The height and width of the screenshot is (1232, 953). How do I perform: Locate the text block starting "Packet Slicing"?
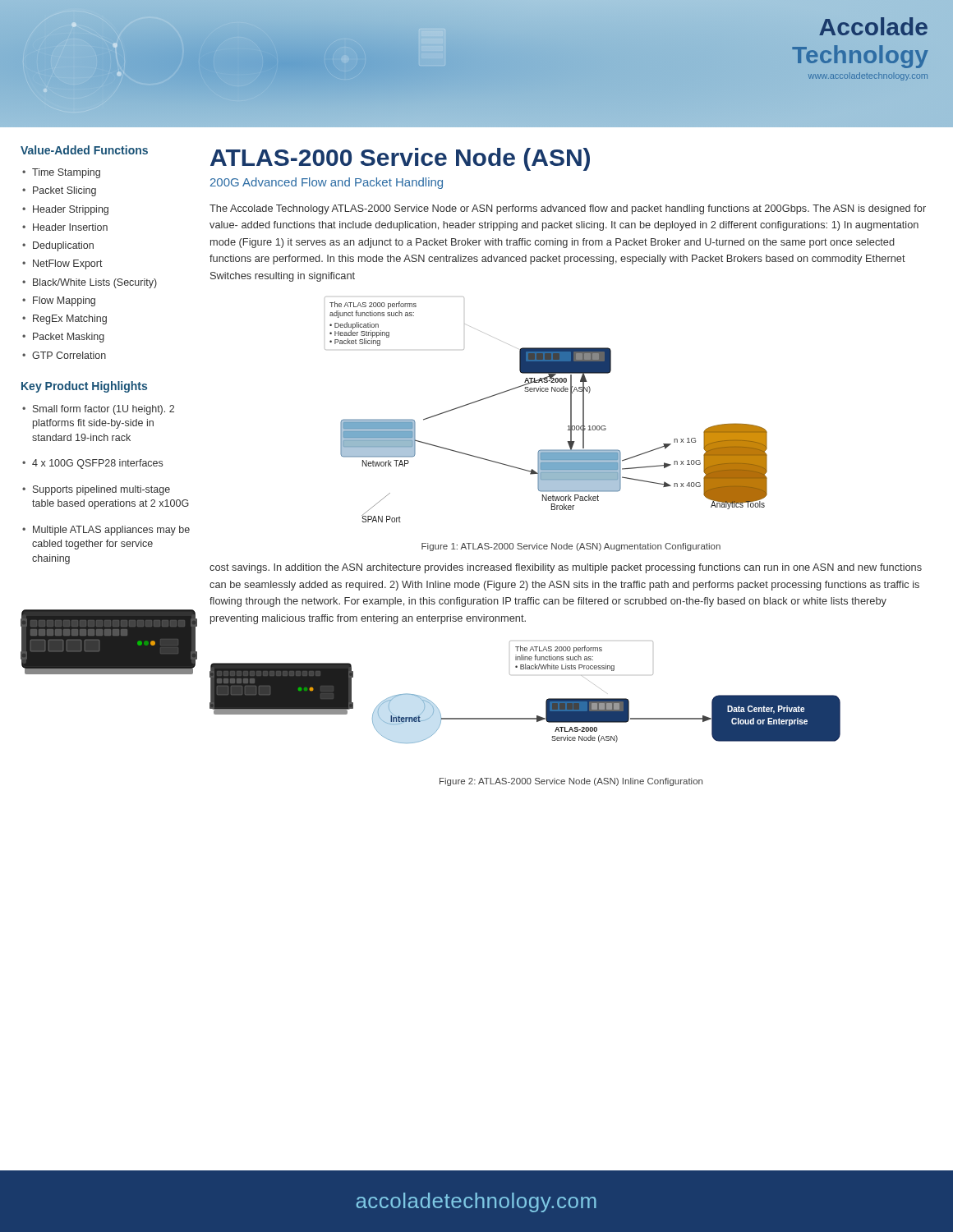pyautogui.click(x=64, y=191)
